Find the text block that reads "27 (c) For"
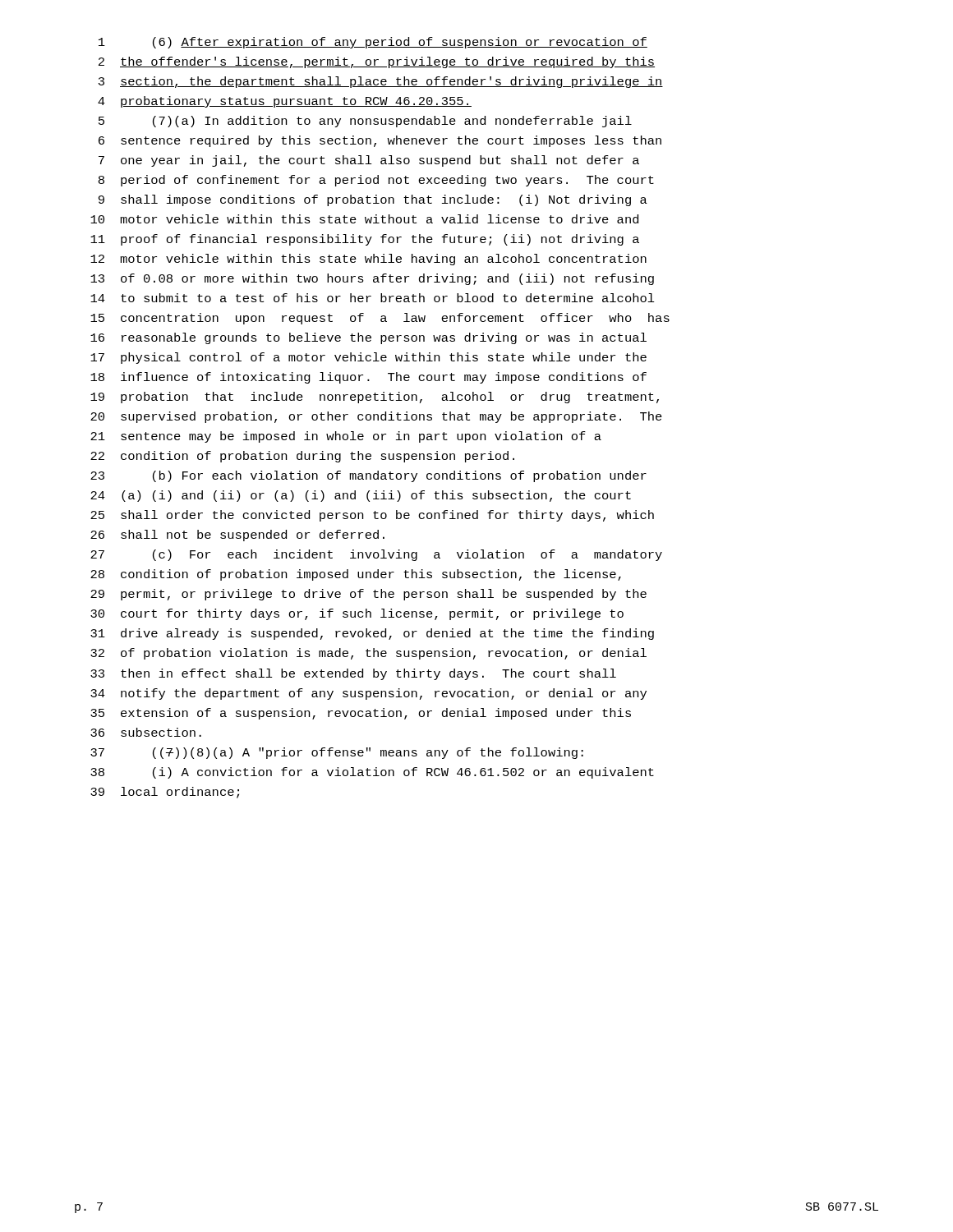The height and width of the screenshot is (1232, 953). click(x=476, y=644)
